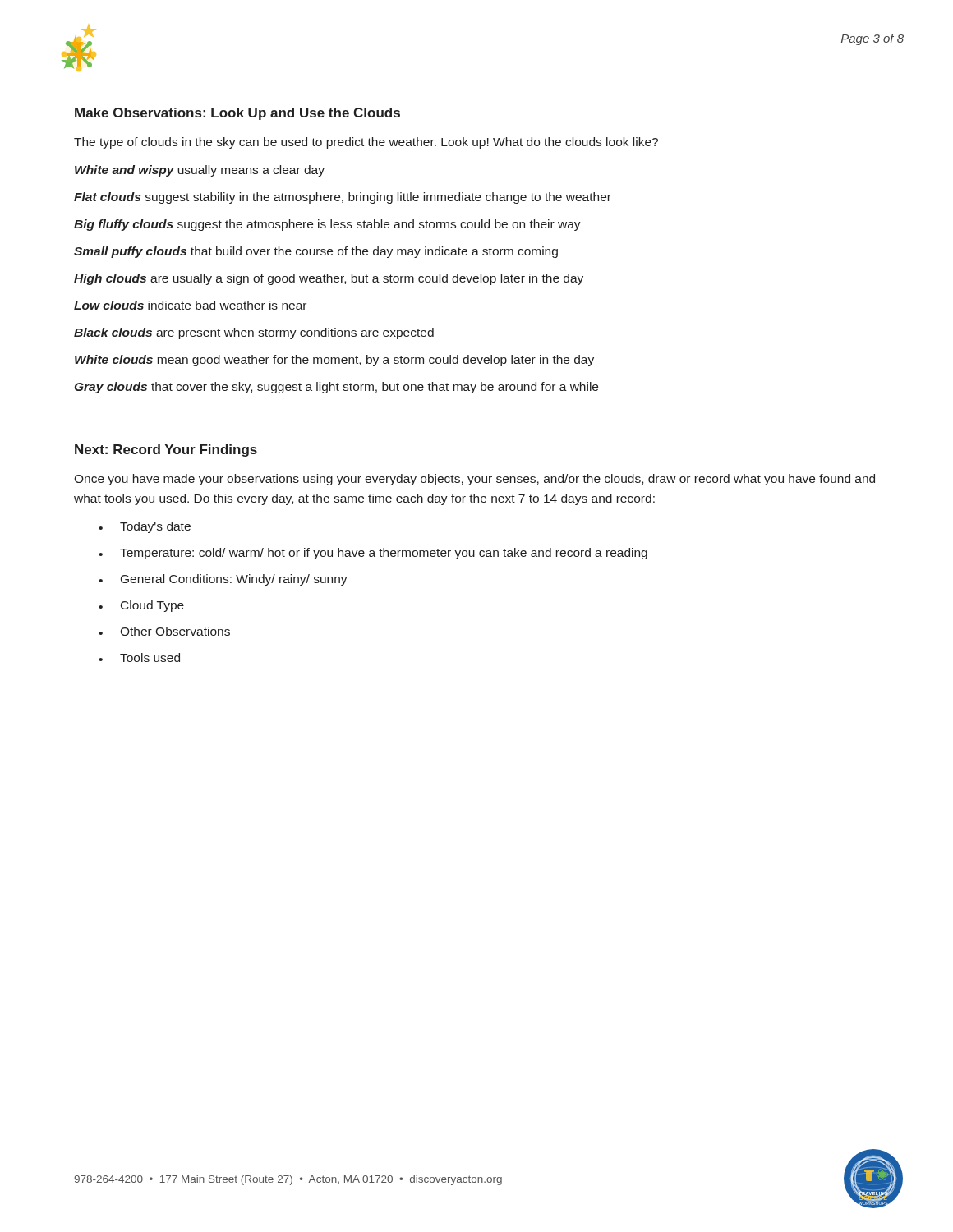
Task: Find the passage starting "Make Observations: Look Up and Use the"
Action: (237, 113)
